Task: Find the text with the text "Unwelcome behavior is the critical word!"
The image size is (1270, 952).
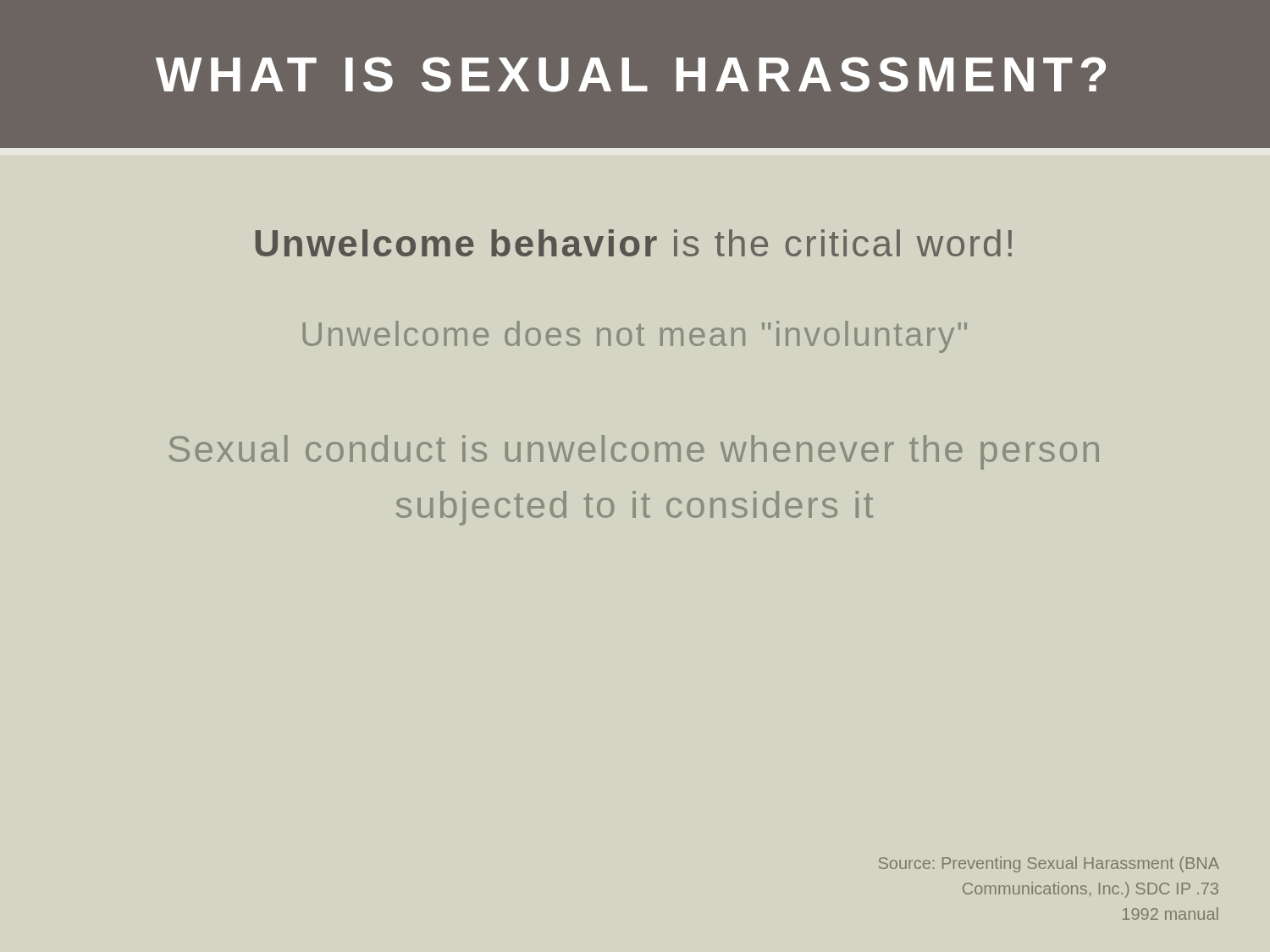Action: coord(635,243)
